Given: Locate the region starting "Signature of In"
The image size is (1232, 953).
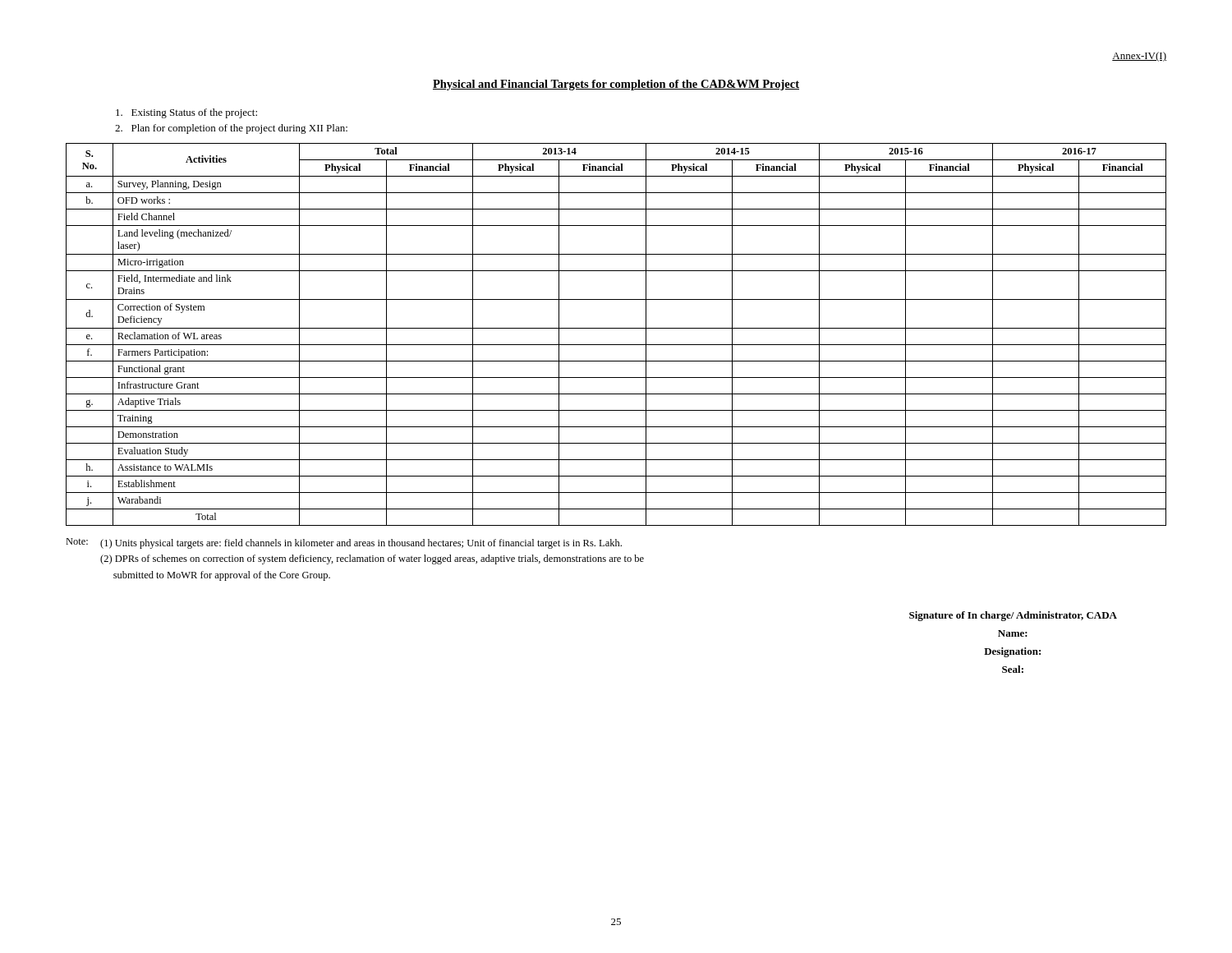Looking at the screenshot, I should [x=1013, y=642].
